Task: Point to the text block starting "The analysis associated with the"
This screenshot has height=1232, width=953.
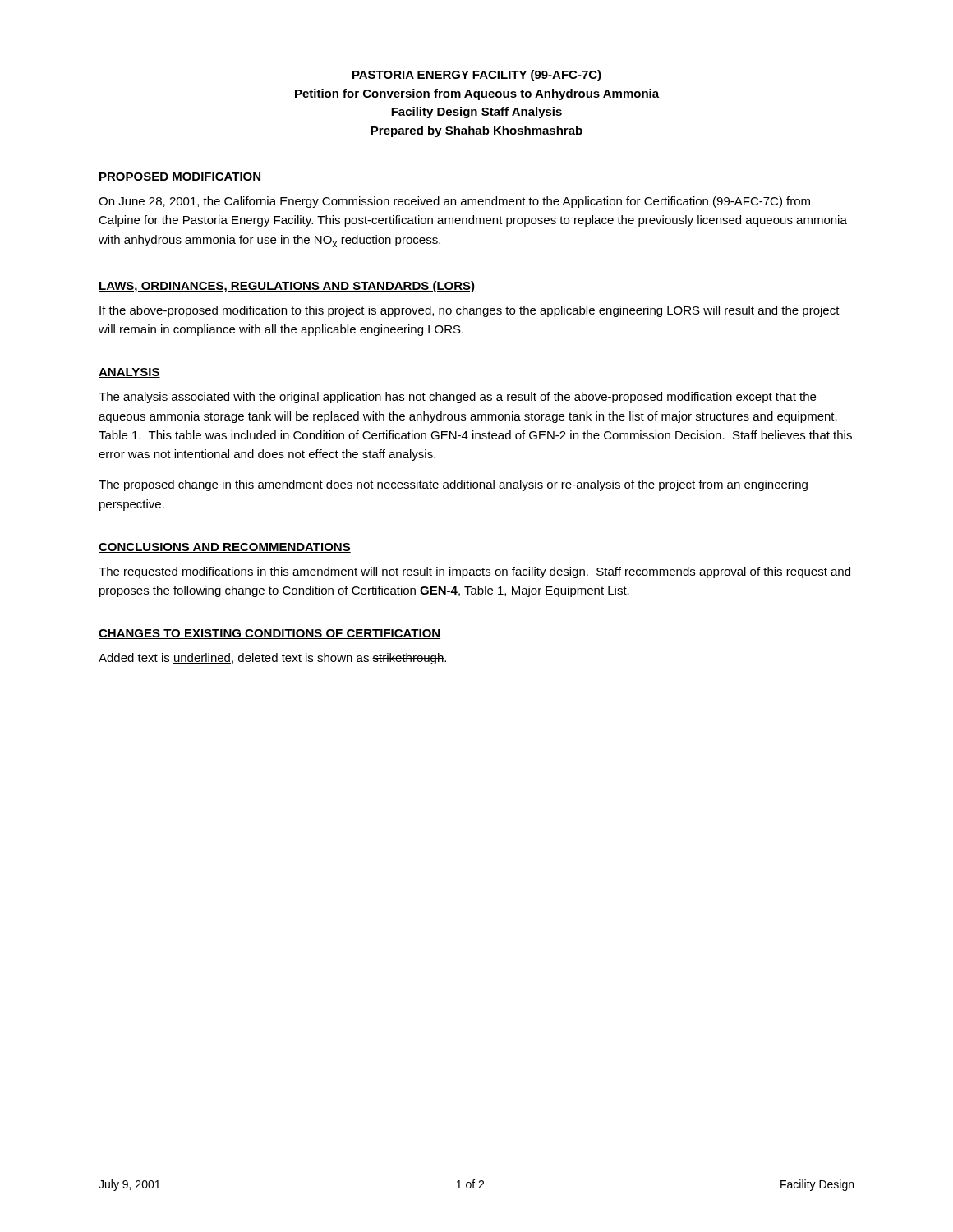Action: 475,425
